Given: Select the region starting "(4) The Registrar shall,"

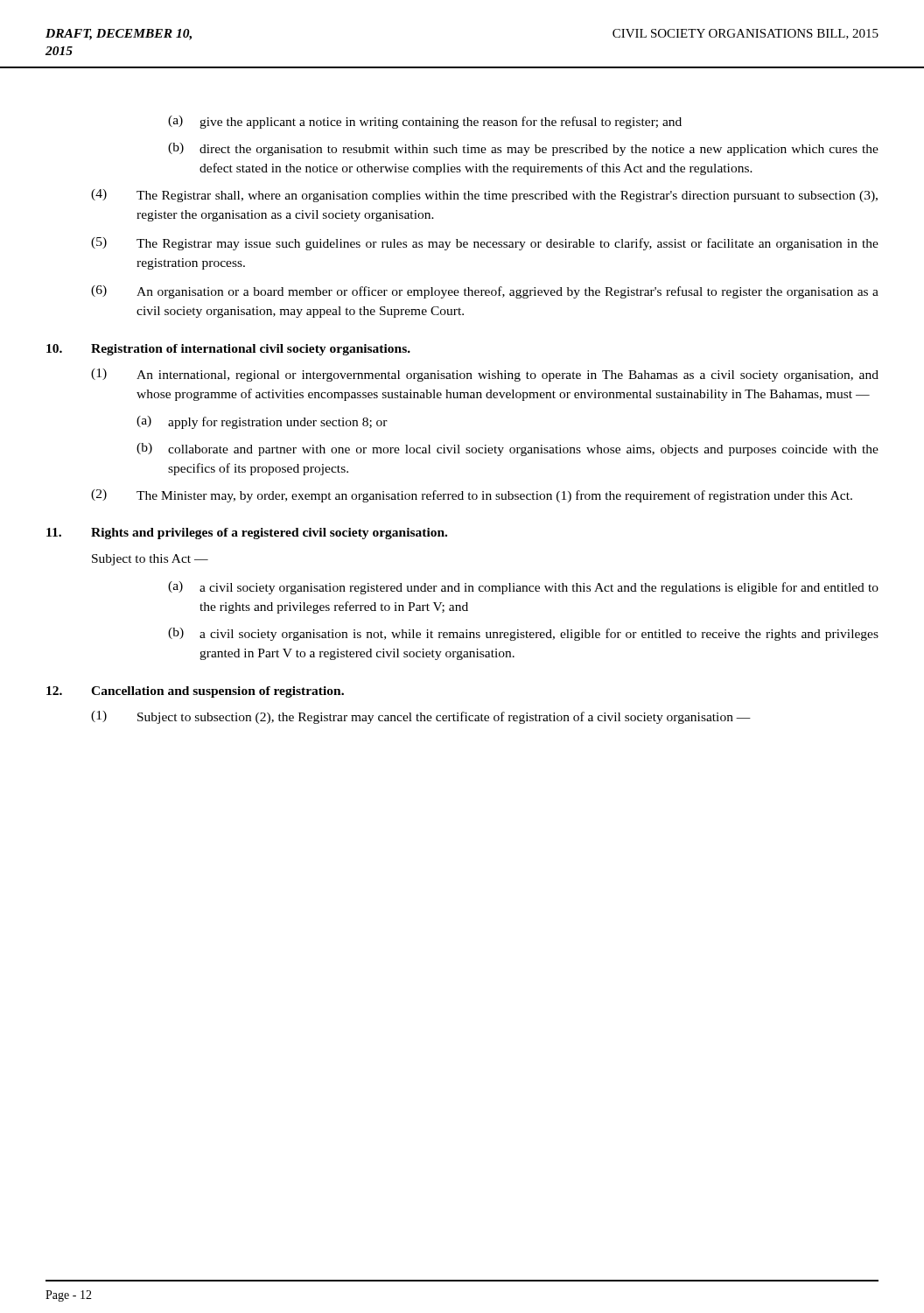Looking at the screenshot, I should coord(462,205).
